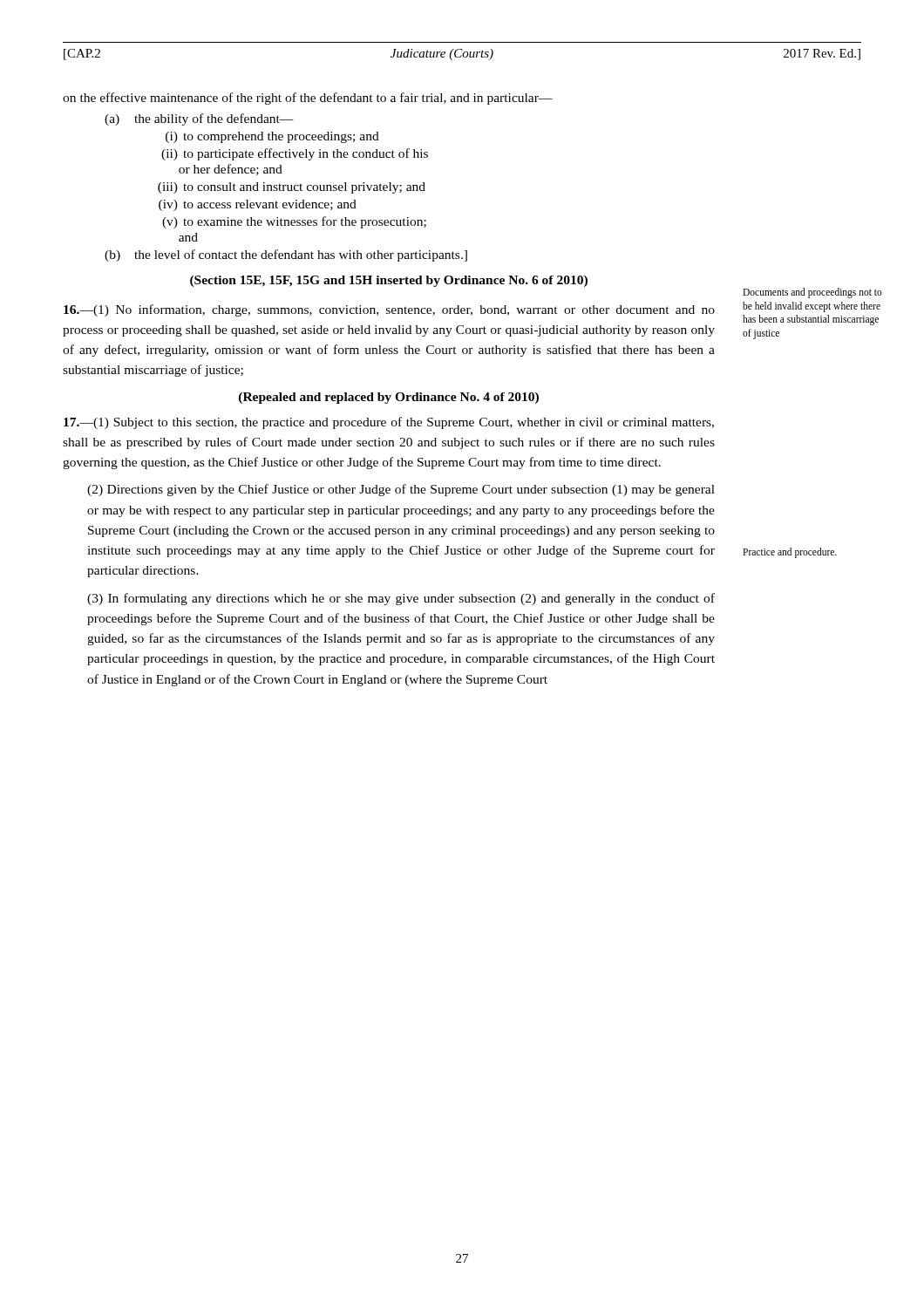The image size is (924, 1308).
Task: Click the passage that begins "(b) the level of contact the defendant"
Action: click(286, 255)
